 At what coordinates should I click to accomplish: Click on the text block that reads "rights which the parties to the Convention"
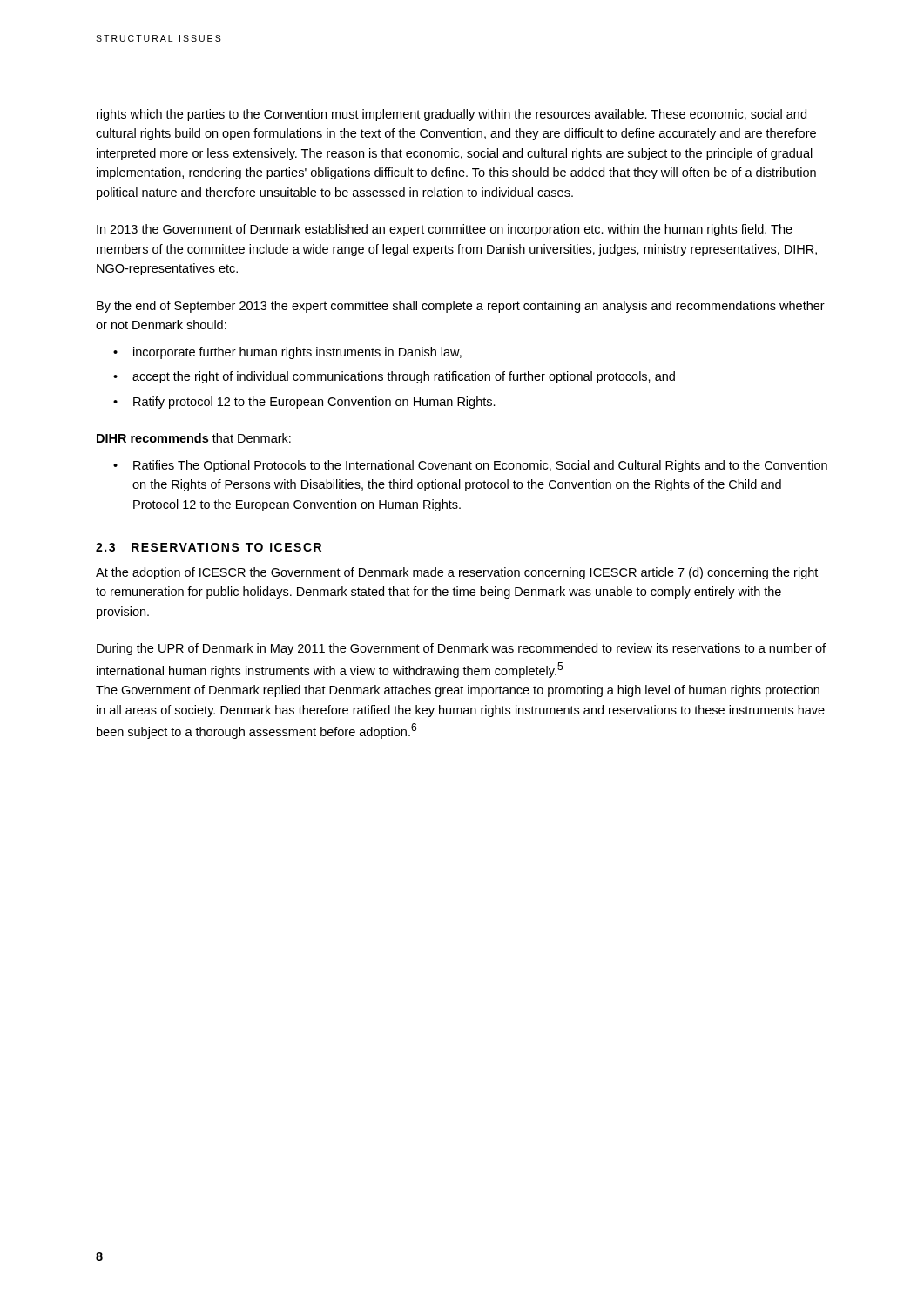tap(456, 153)
